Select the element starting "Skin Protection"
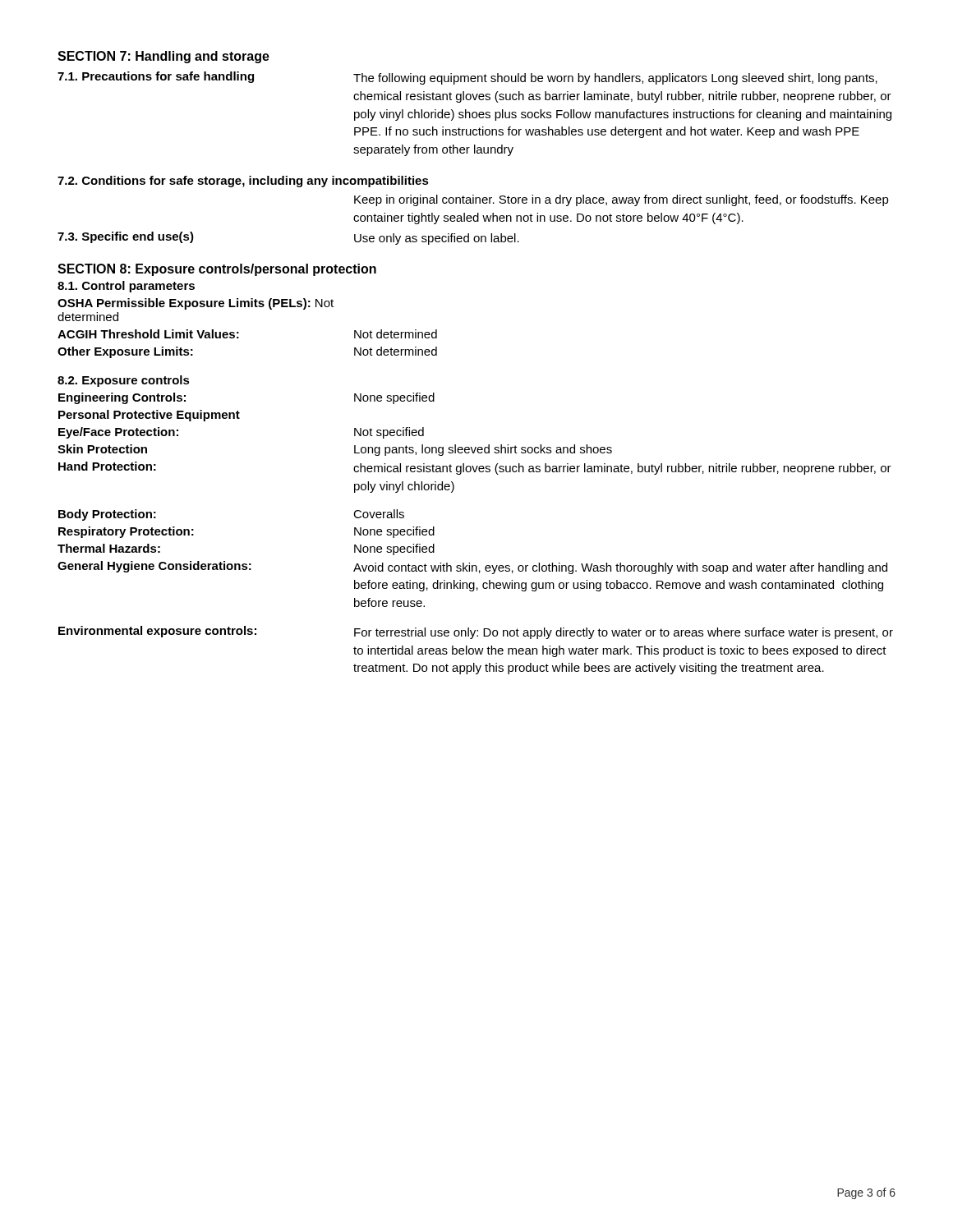The height and width of the screenshot is (1232, 953). coord(103,449)
